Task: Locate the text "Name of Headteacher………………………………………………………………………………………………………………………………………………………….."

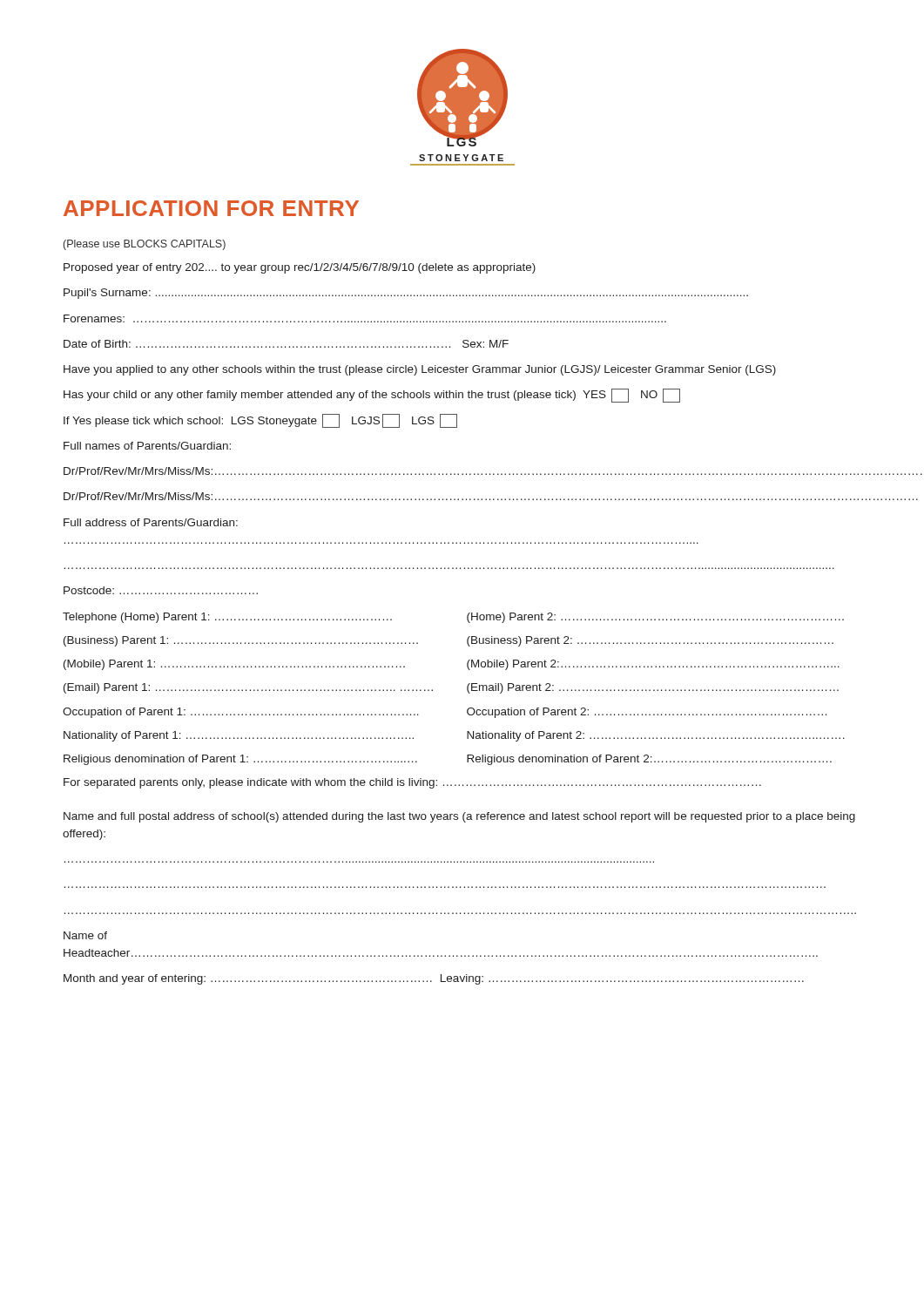Action: coord(441,944)
